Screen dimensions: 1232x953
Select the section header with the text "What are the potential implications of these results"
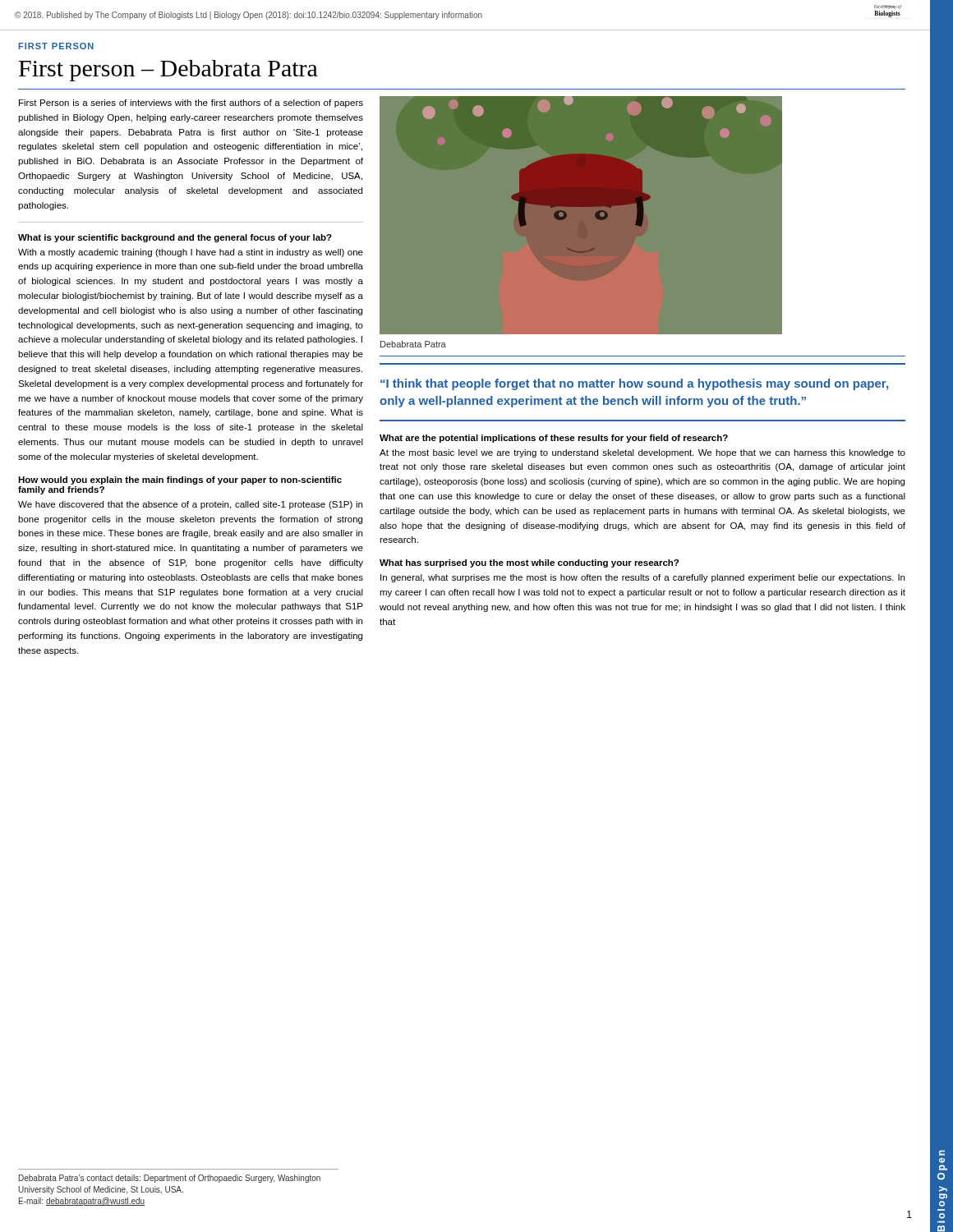(x=554, y=437)
